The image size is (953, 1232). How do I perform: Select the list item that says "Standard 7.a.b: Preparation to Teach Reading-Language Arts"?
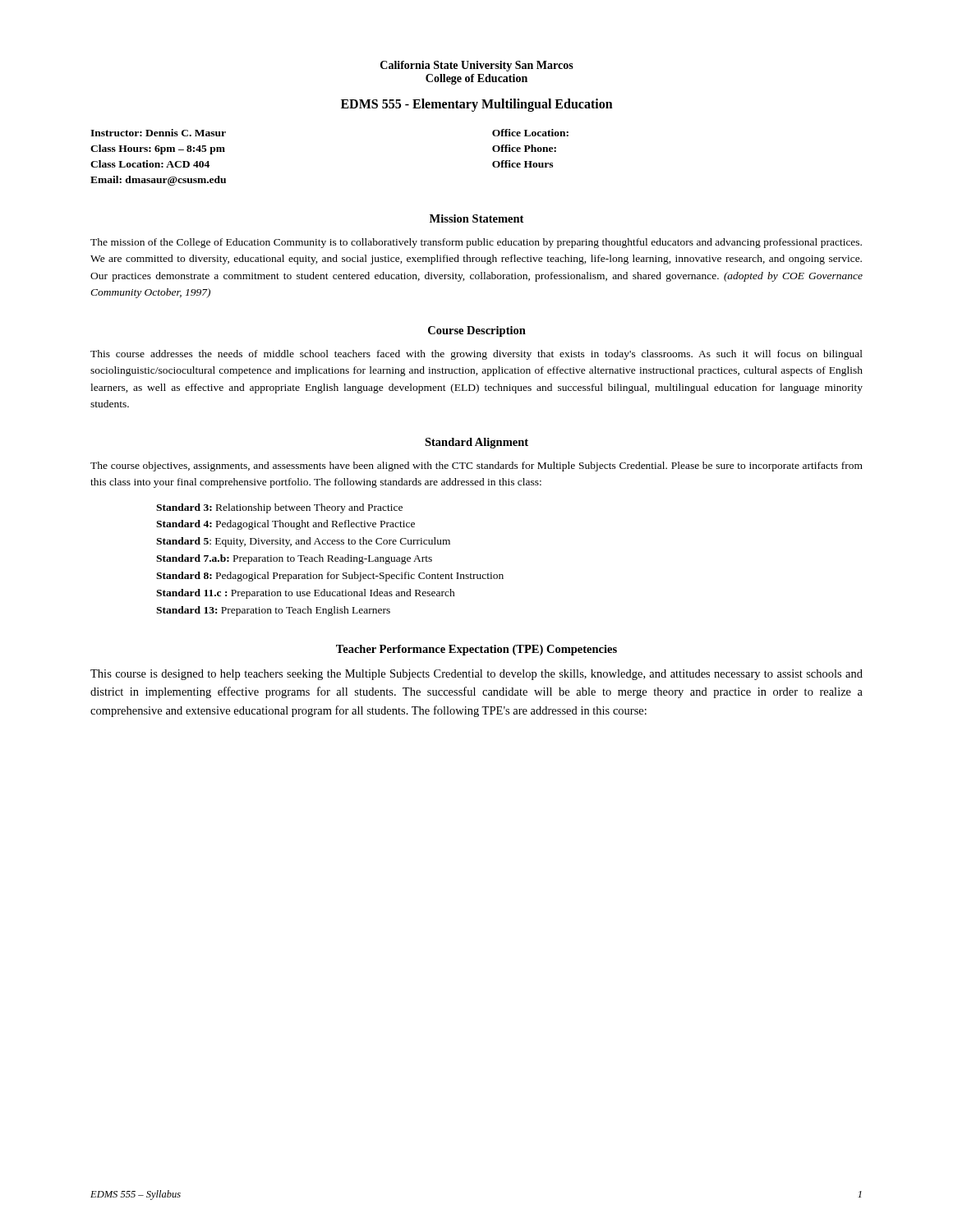[x=294, y=558]
